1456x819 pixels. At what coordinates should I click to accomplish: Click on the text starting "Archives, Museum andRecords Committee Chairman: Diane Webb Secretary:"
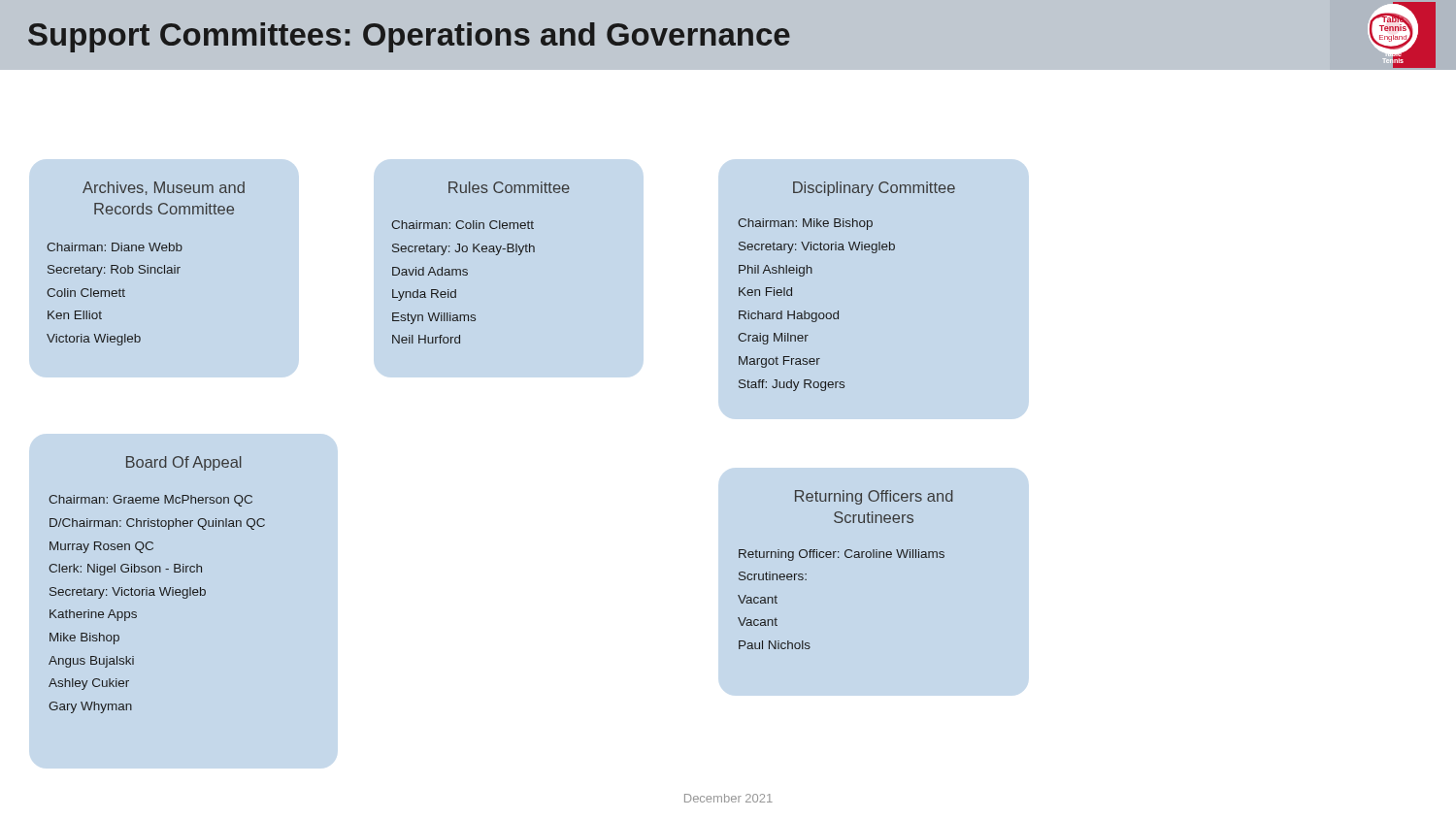click(164, 263)
